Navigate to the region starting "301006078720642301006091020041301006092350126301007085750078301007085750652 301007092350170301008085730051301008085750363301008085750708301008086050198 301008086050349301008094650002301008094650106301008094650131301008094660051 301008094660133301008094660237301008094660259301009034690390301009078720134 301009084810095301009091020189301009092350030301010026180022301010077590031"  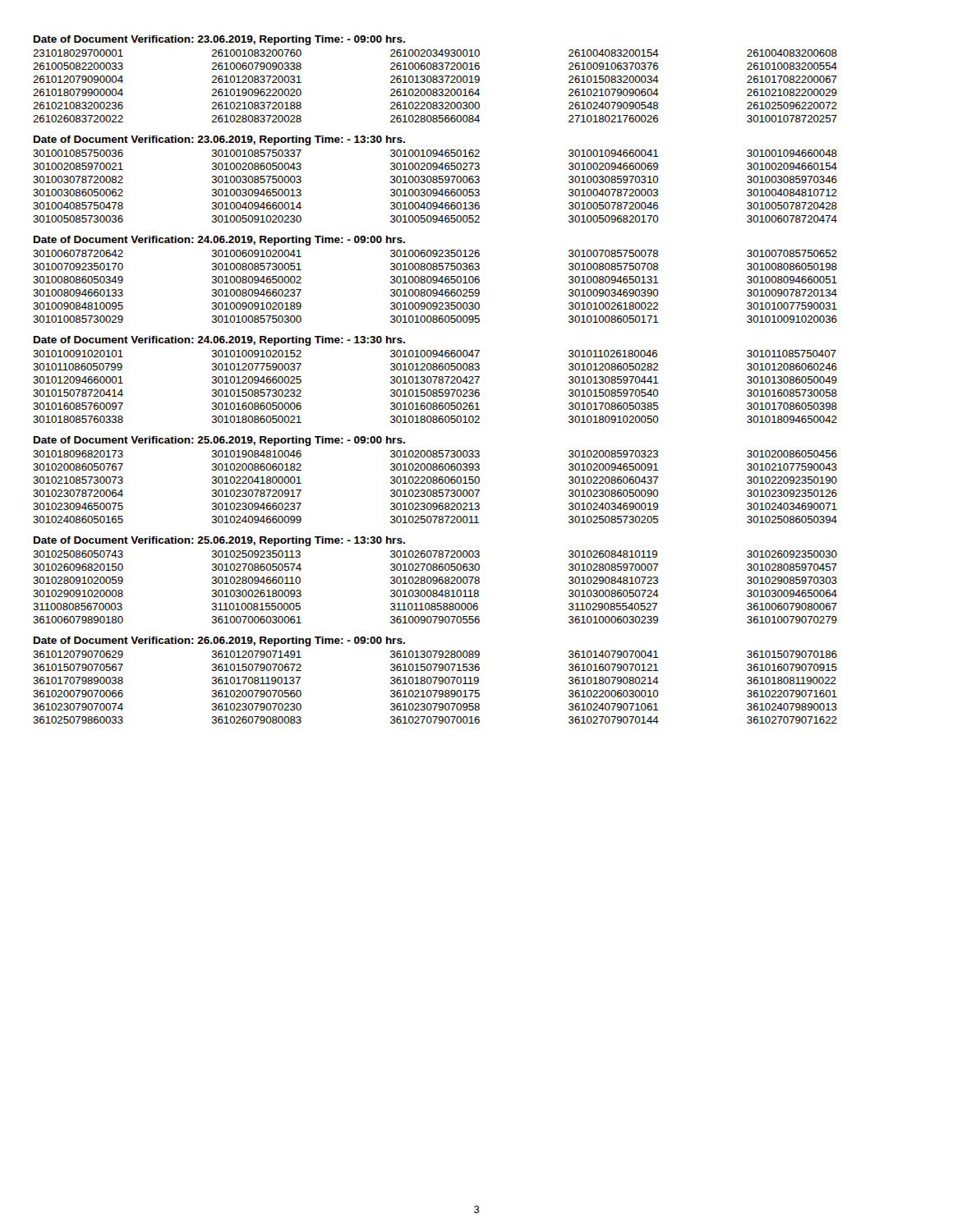pos(476,286)
